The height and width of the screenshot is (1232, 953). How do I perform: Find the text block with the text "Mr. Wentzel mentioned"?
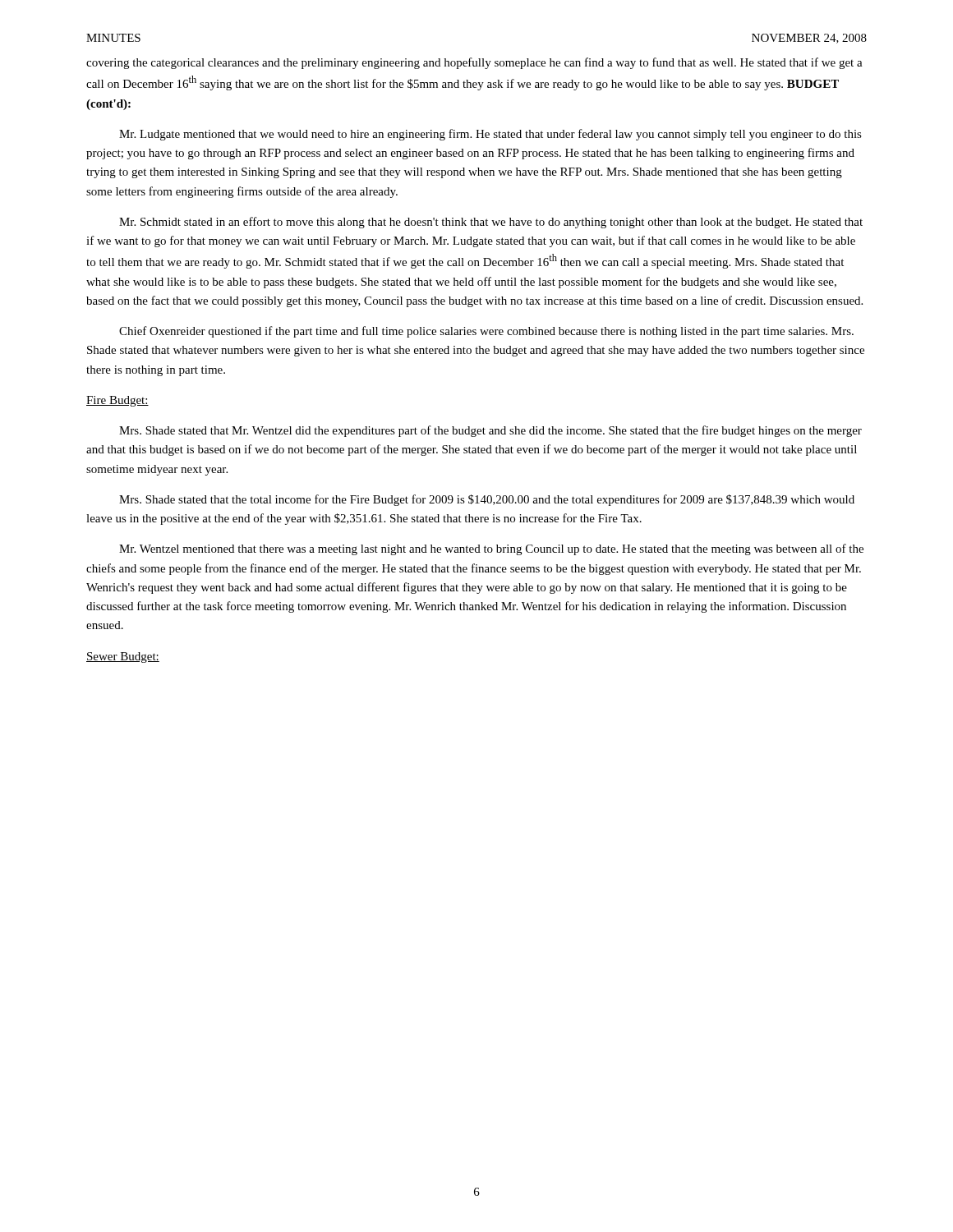click(x=476, y=588)
